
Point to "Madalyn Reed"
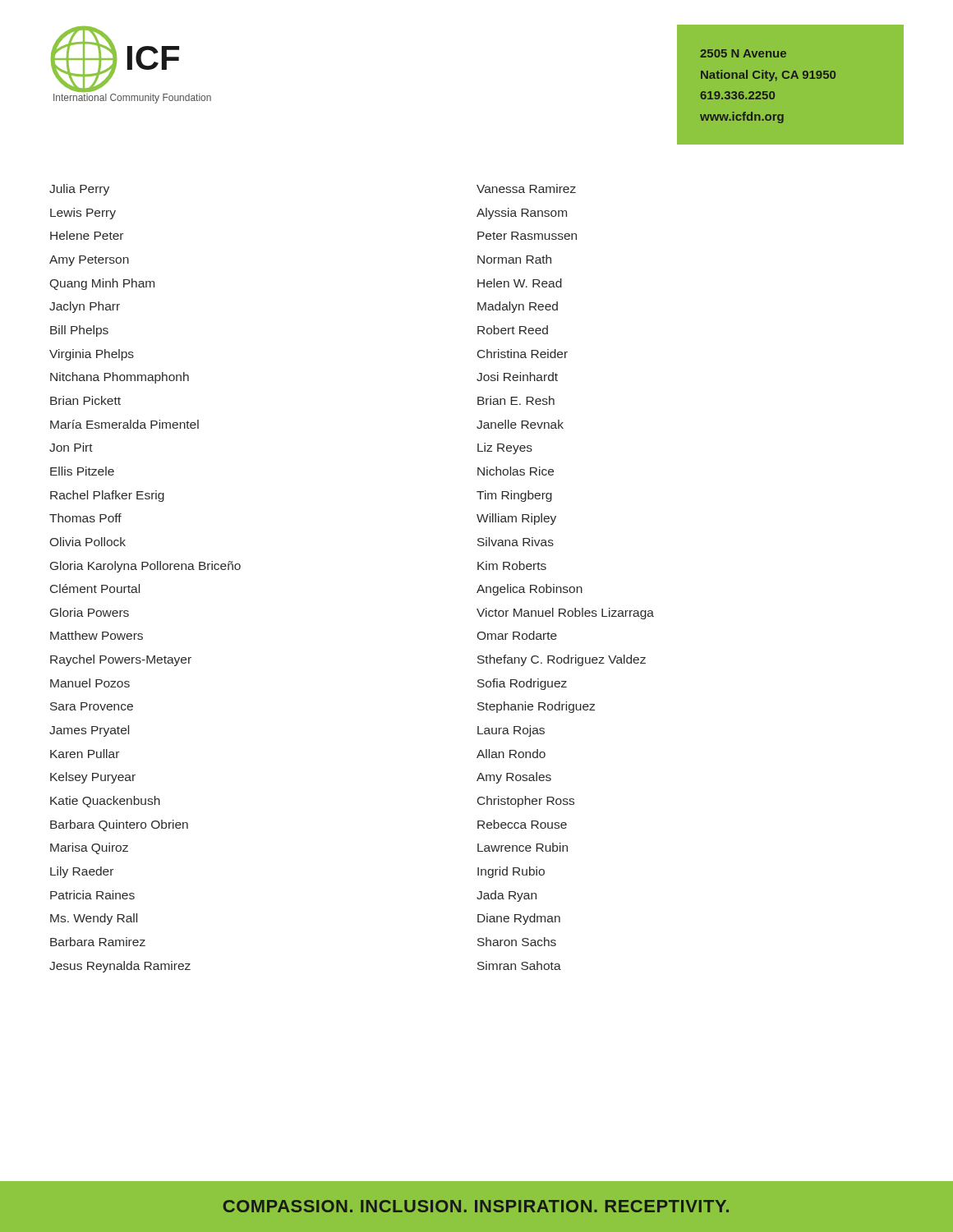(518, 306)
